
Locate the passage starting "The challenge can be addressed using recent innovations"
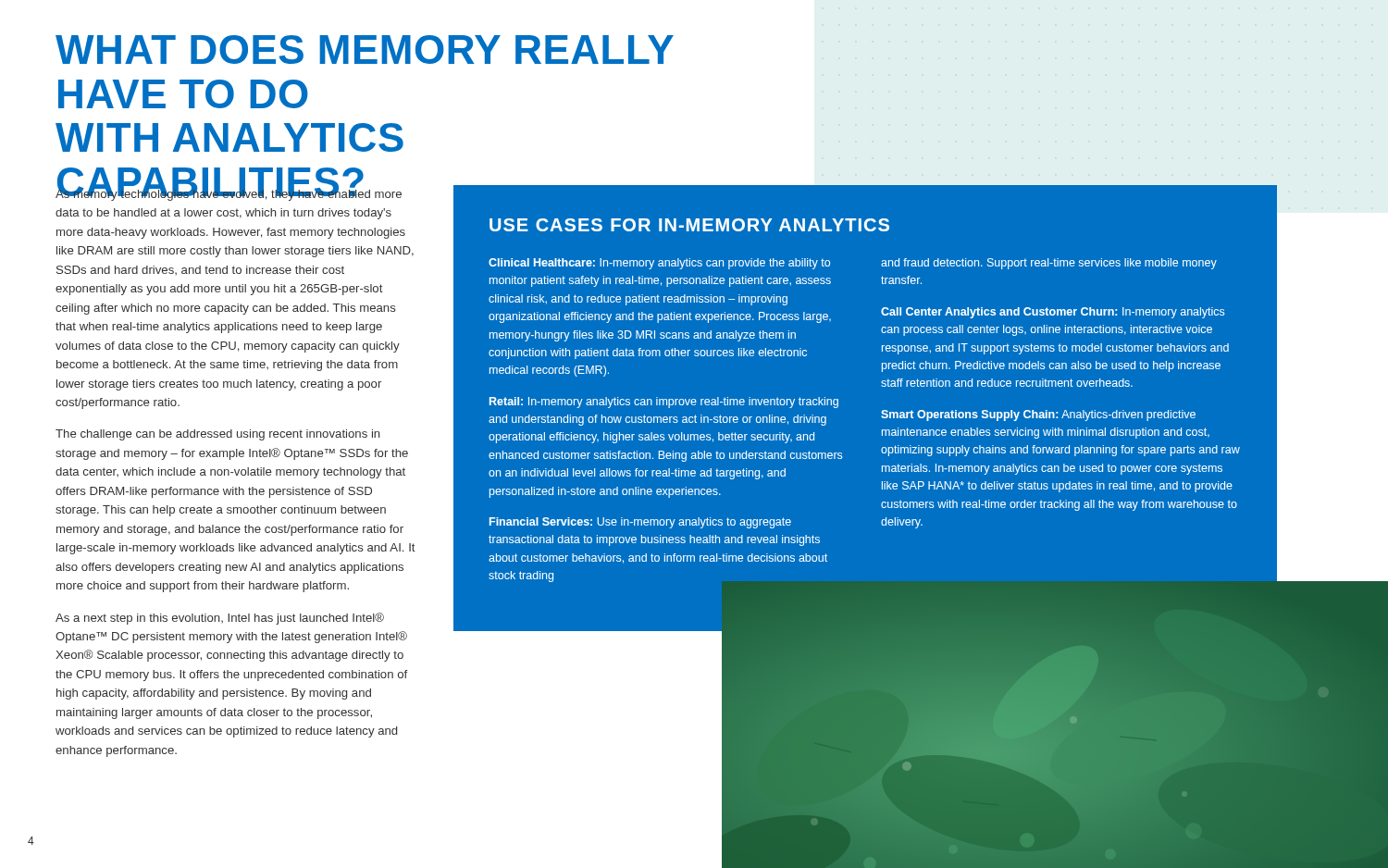236,510
